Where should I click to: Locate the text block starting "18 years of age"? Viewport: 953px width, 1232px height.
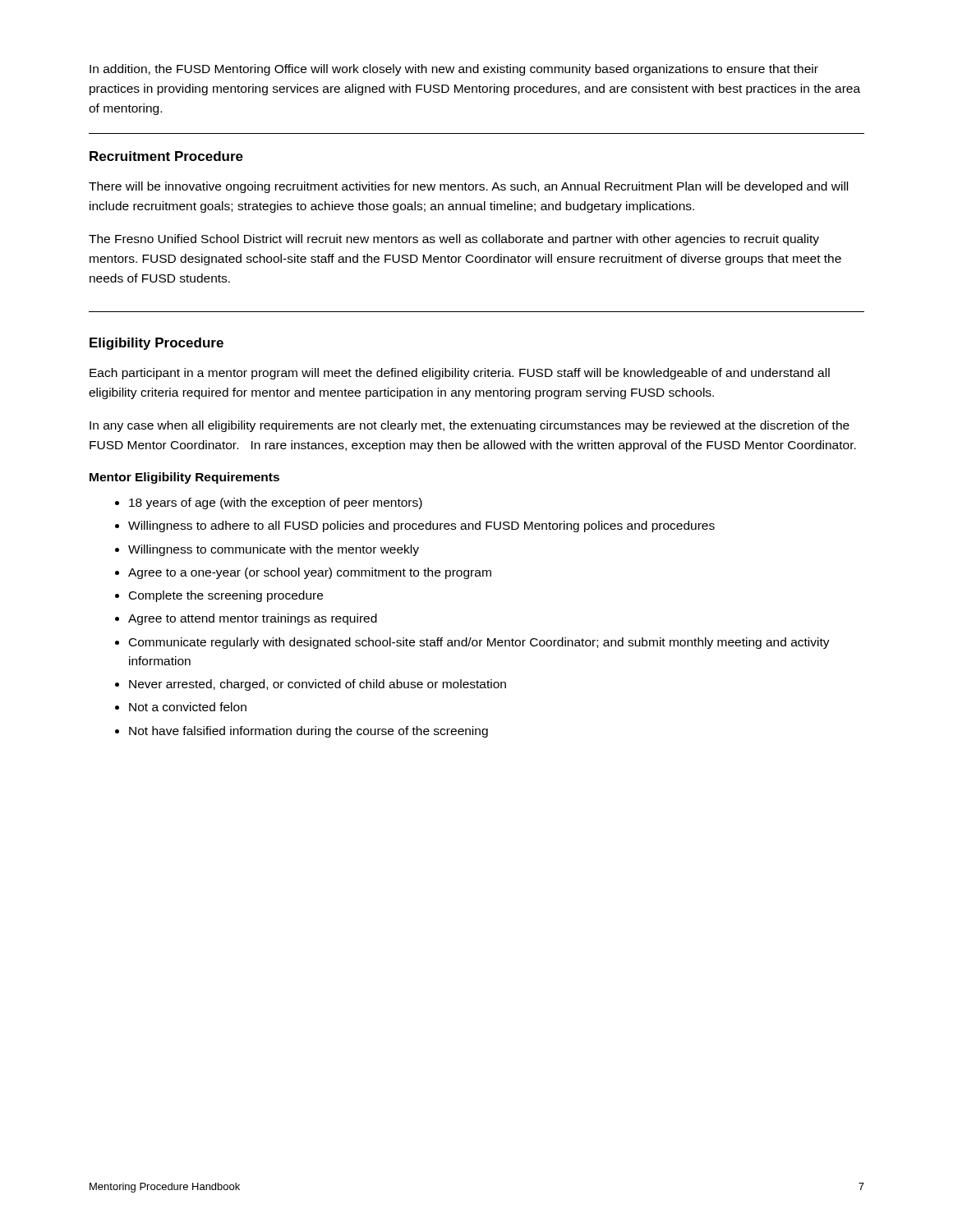(x=276, y=503)
